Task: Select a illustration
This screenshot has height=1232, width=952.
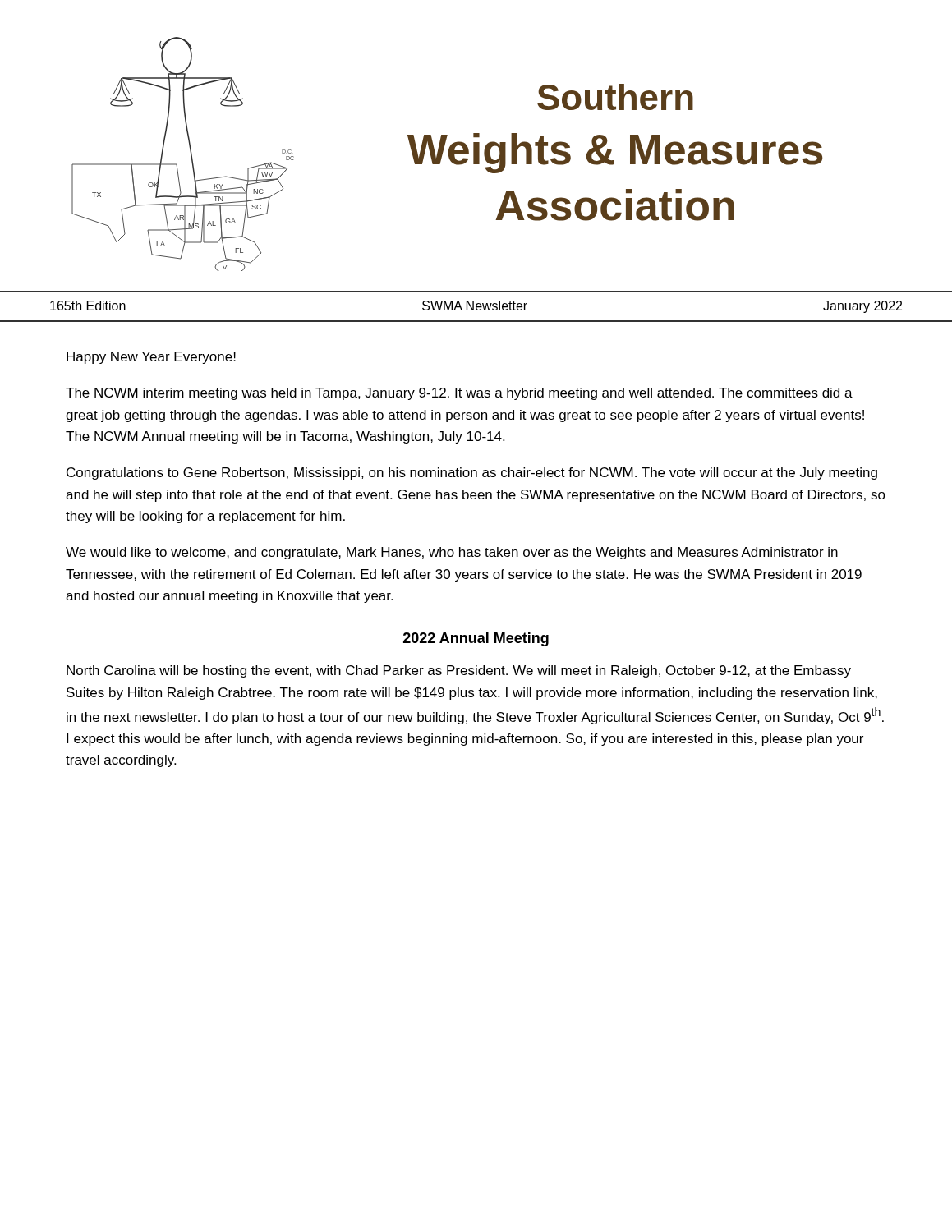Action: (181, 154)
